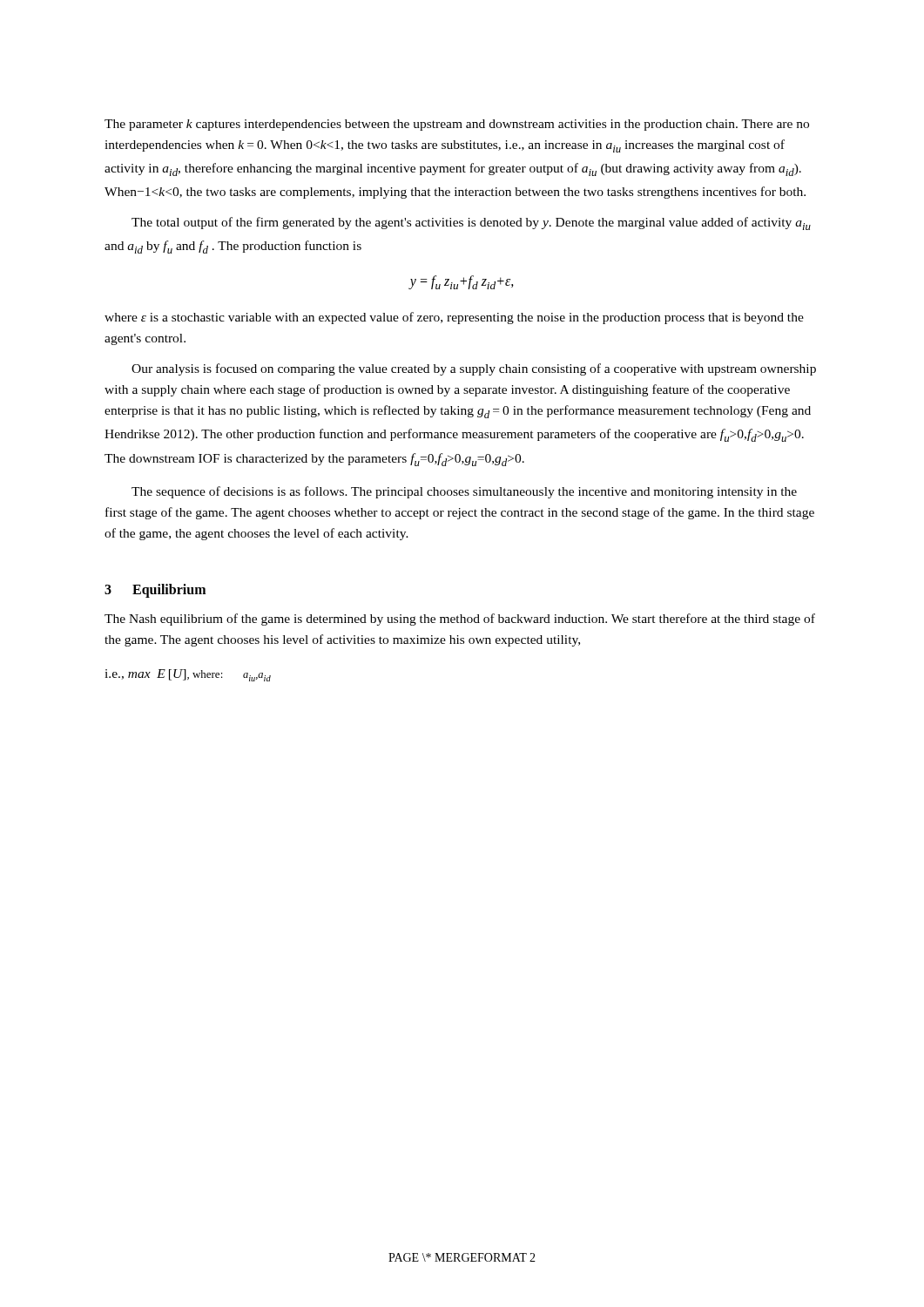924x1307 pixels.
Task: Navigate to the passage starting "The parameter k captures interdependencies between"
Action: pos(457,157)
